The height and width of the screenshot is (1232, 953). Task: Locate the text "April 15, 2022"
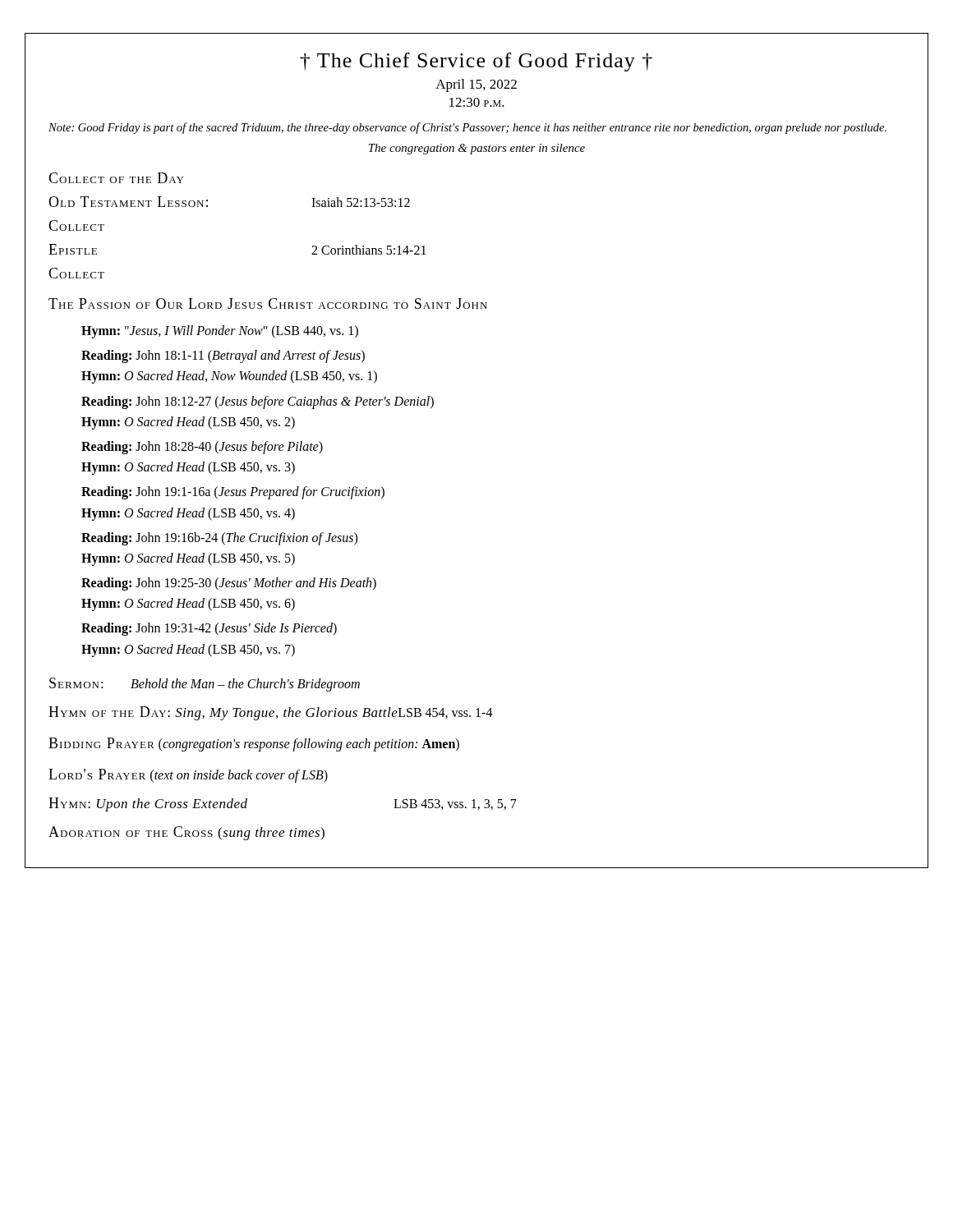click(x=476, y=84)
